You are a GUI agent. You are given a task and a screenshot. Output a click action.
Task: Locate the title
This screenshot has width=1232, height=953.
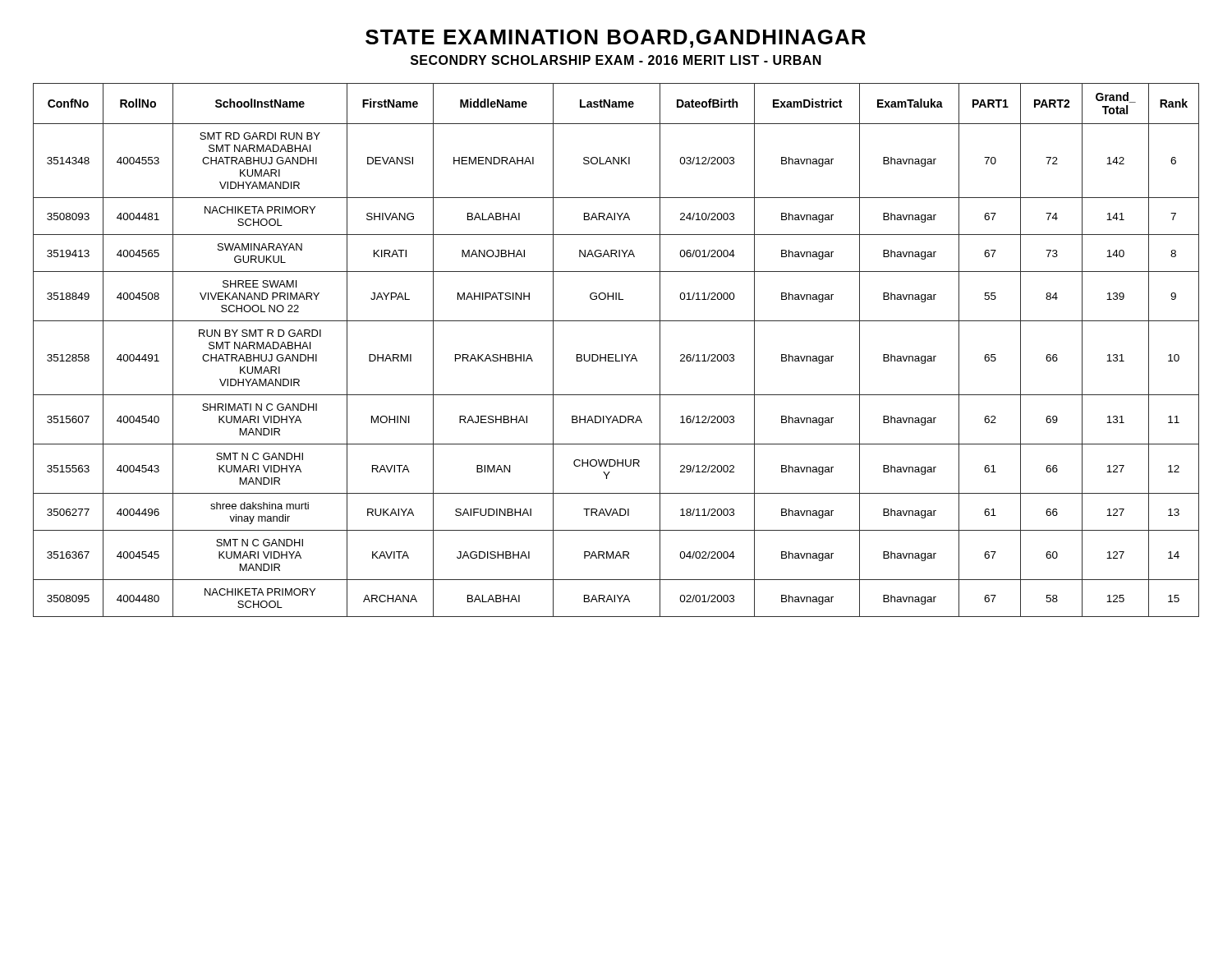point(616,46)
